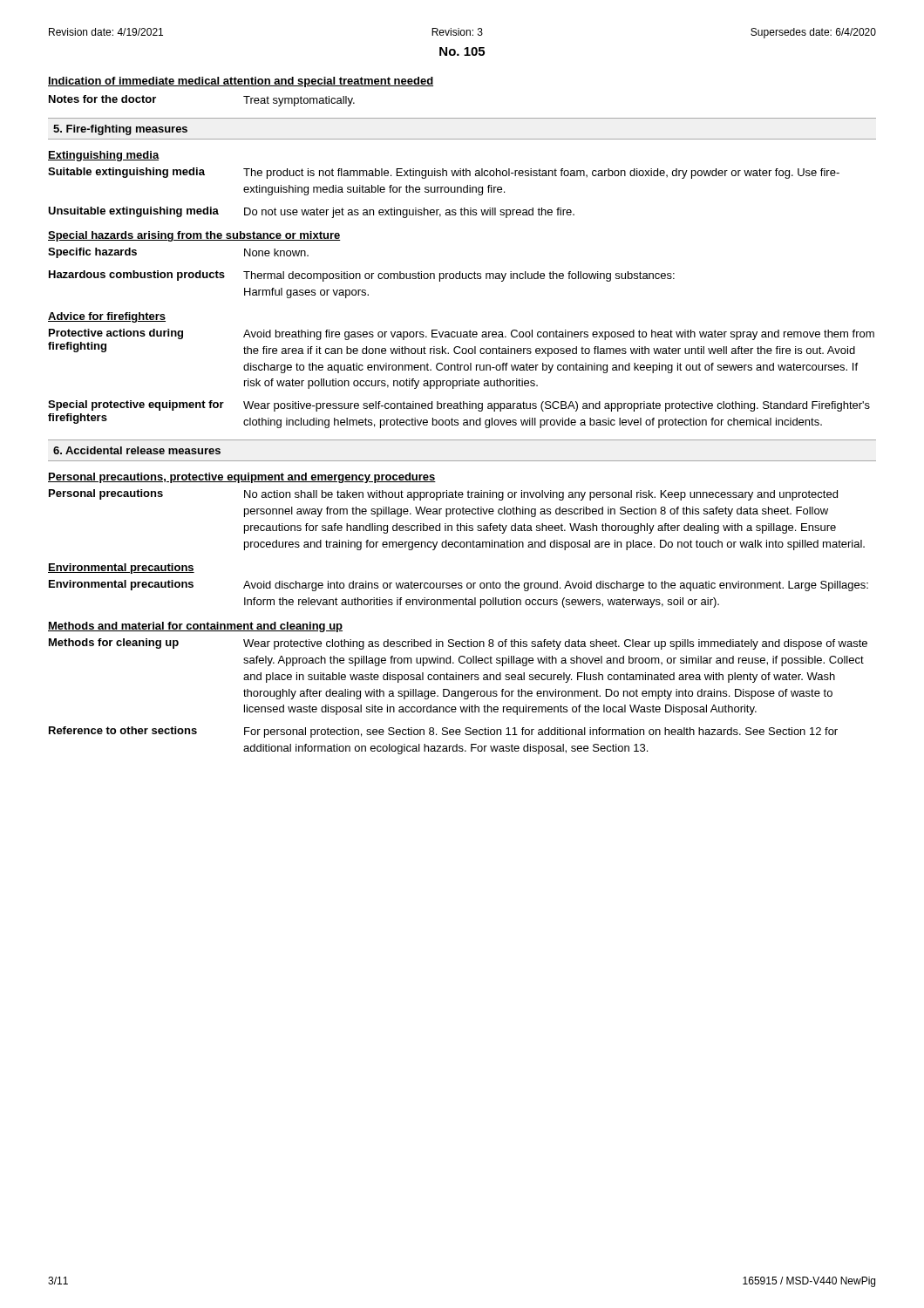This screenshot has height=1308, width=924.
Task: Find "6. Accidental release measures" on this page
Action: tap(137, 450)
